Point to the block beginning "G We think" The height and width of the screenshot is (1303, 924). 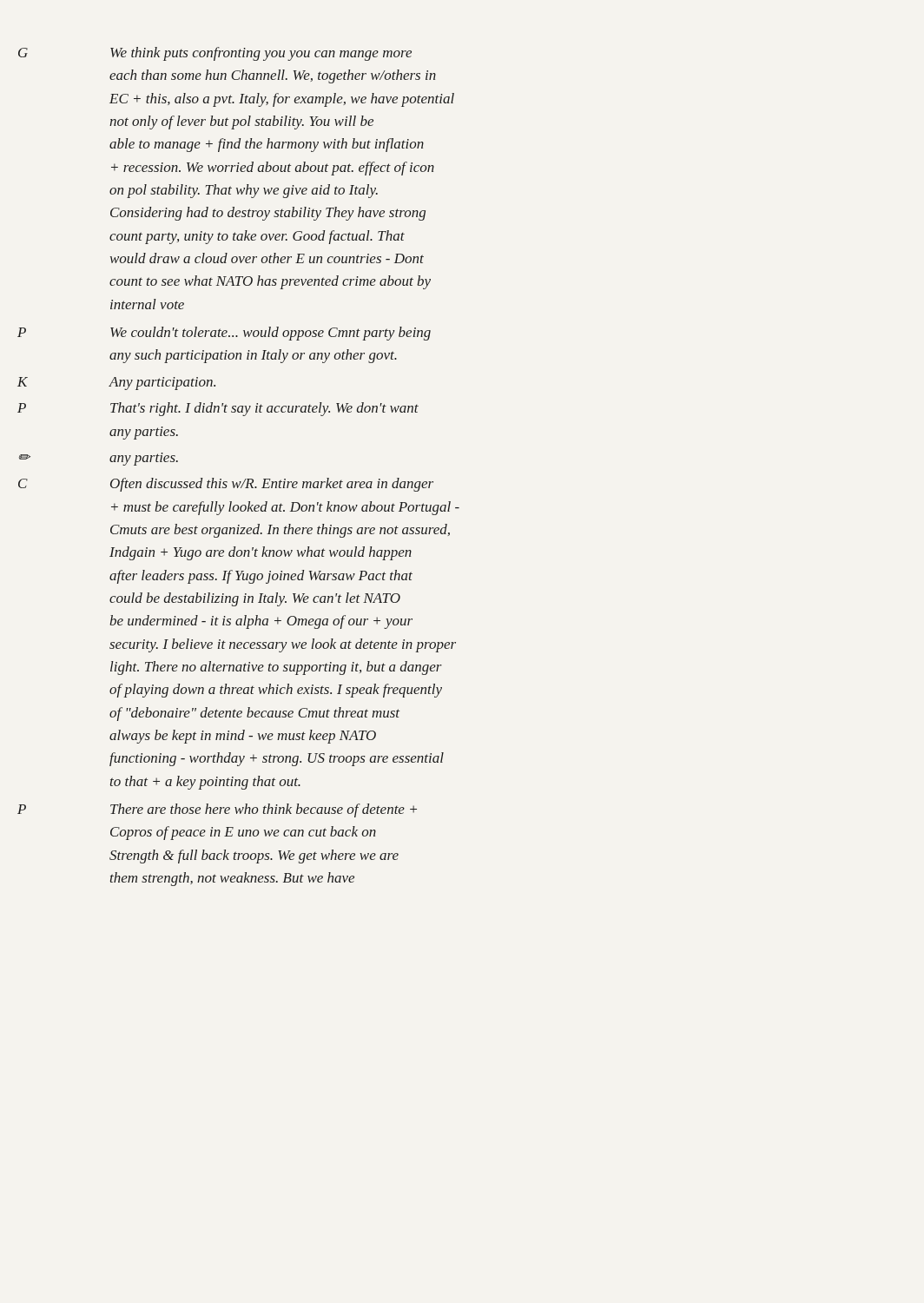(258, 177)
